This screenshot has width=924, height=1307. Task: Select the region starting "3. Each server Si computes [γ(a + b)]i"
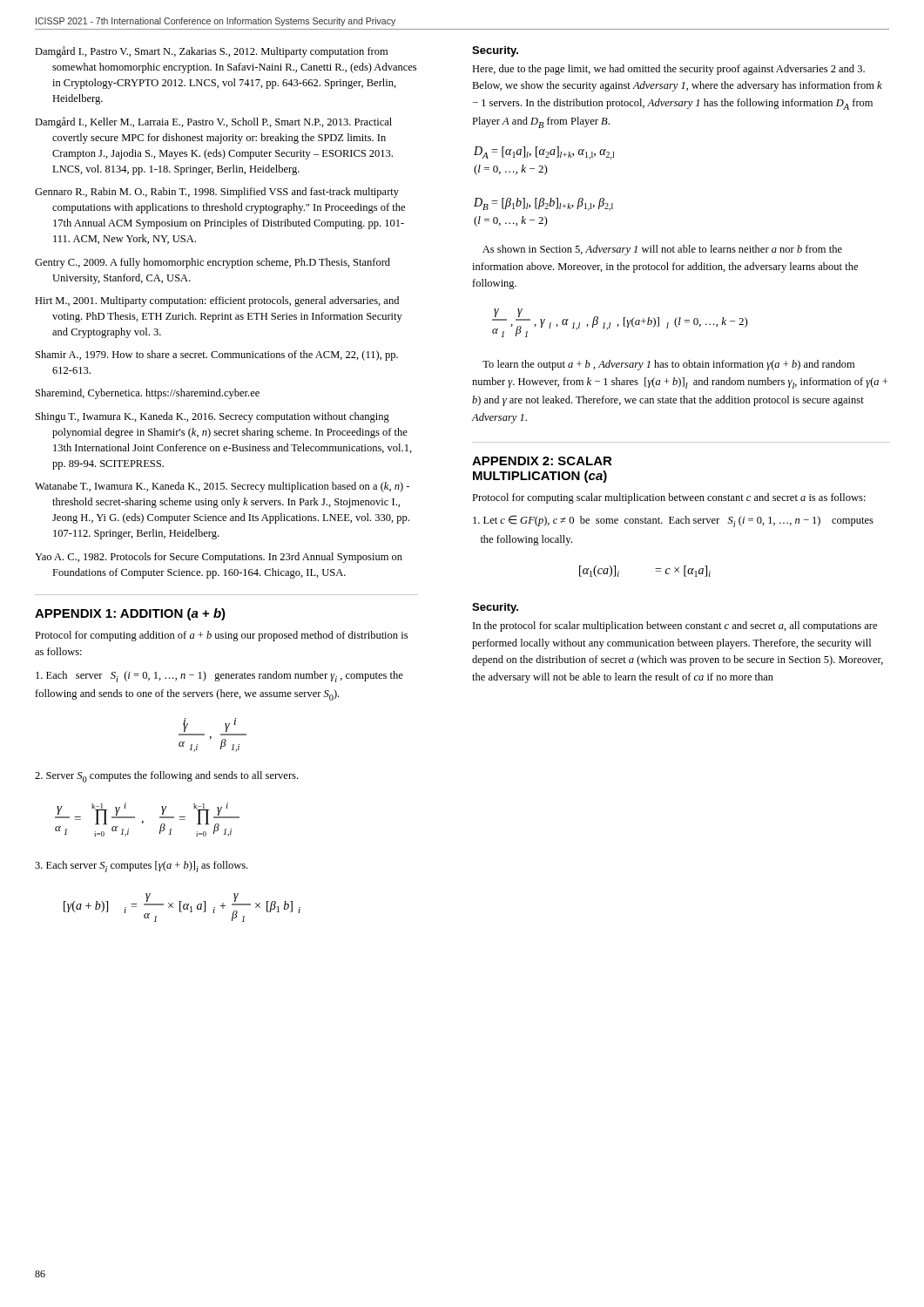point(142,867)
